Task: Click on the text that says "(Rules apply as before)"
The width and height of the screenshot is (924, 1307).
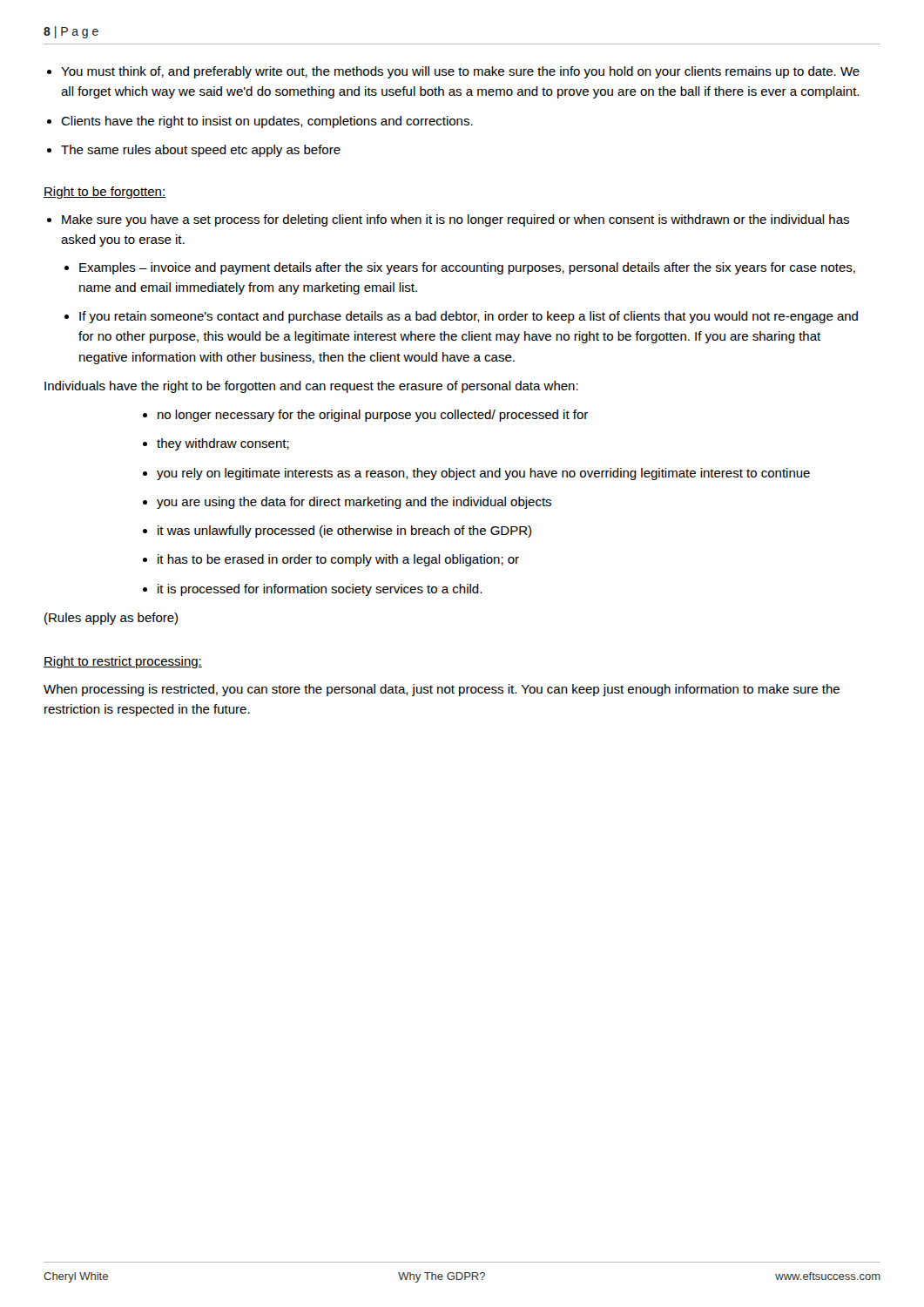Action: [111, 617]
